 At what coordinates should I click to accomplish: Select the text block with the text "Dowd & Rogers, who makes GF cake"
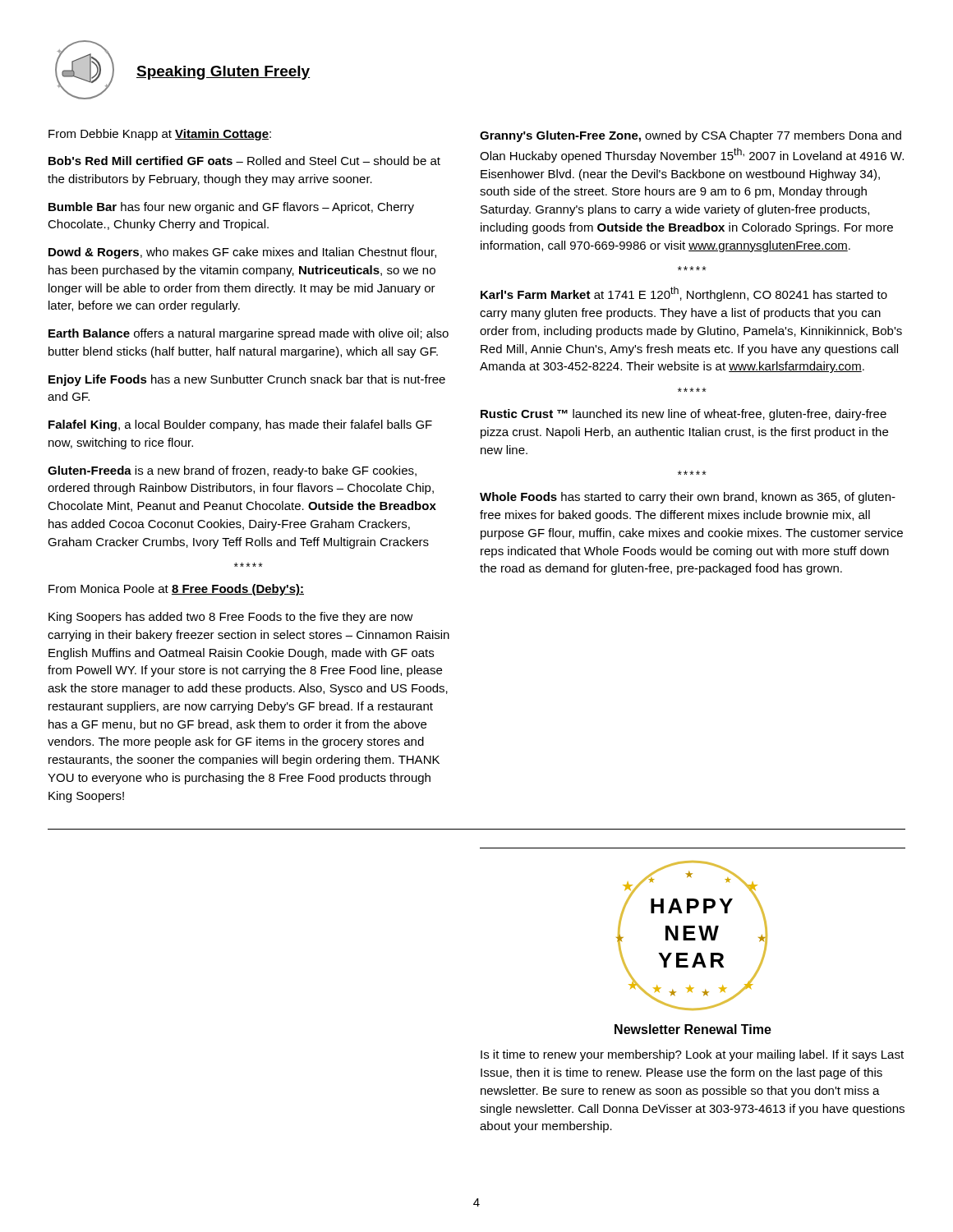point(242,279)
